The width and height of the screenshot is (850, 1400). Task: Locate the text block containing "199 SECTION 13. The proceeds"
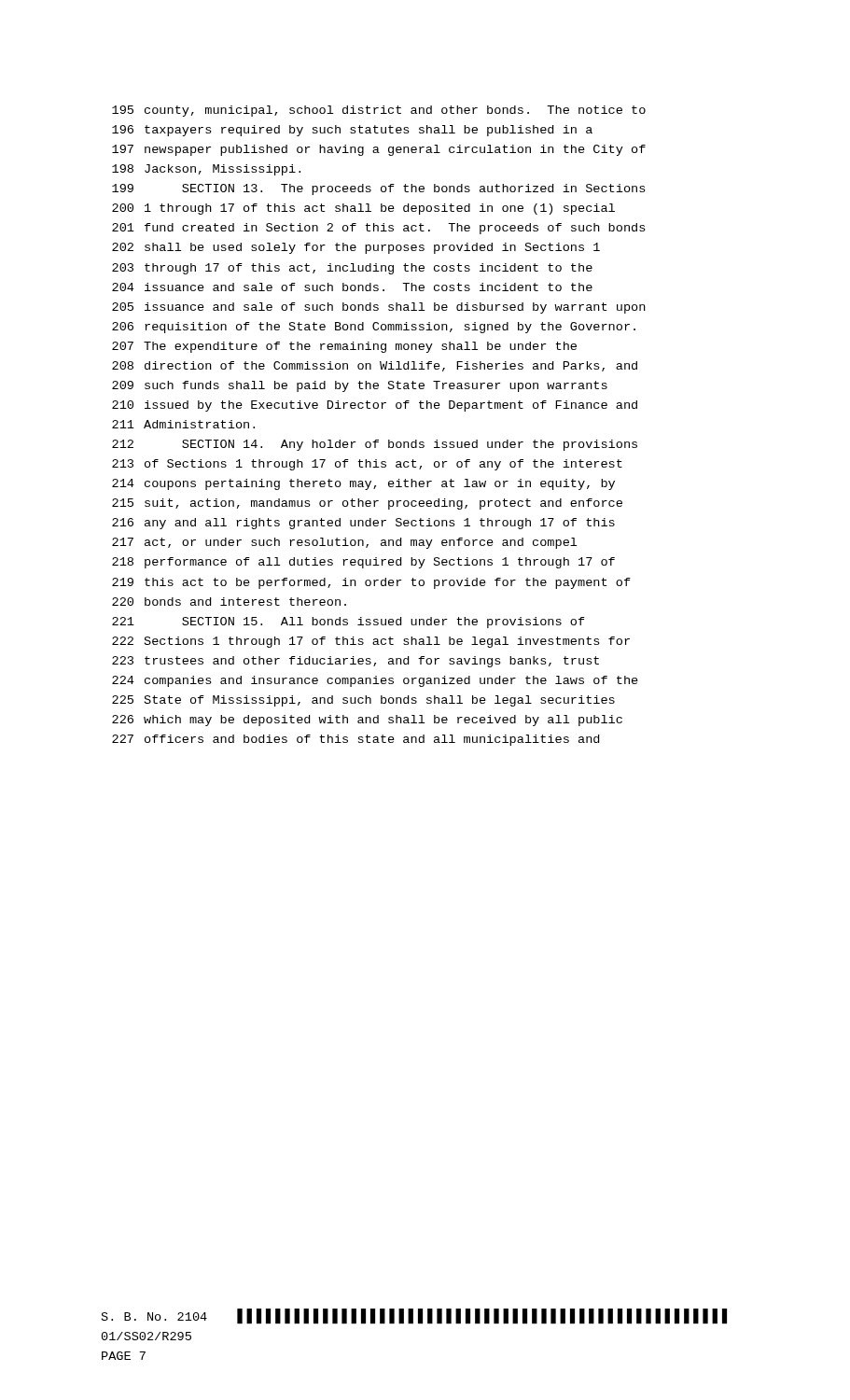tap(438, 307)
